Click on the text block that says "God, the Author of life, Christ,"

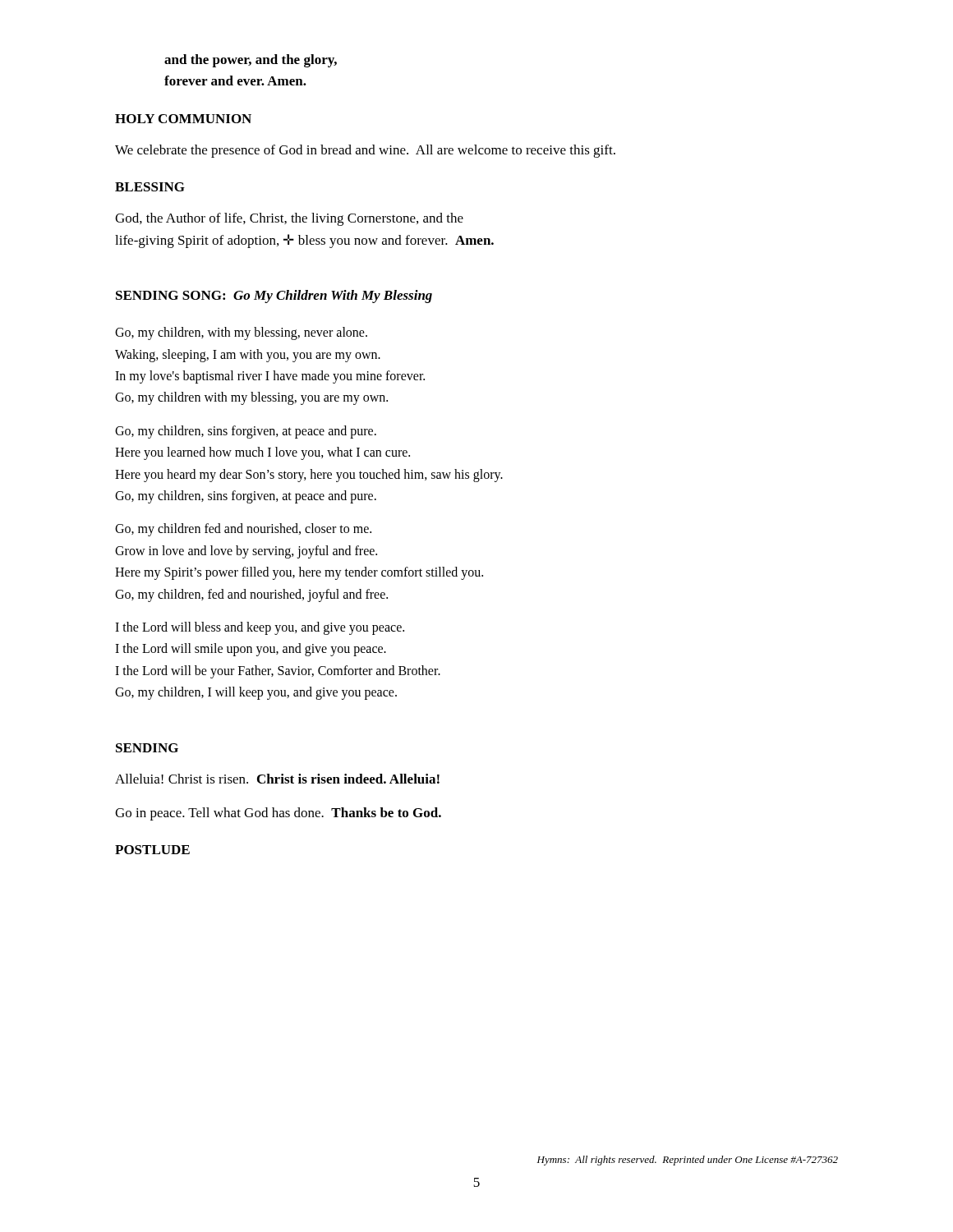click(305, 229)
